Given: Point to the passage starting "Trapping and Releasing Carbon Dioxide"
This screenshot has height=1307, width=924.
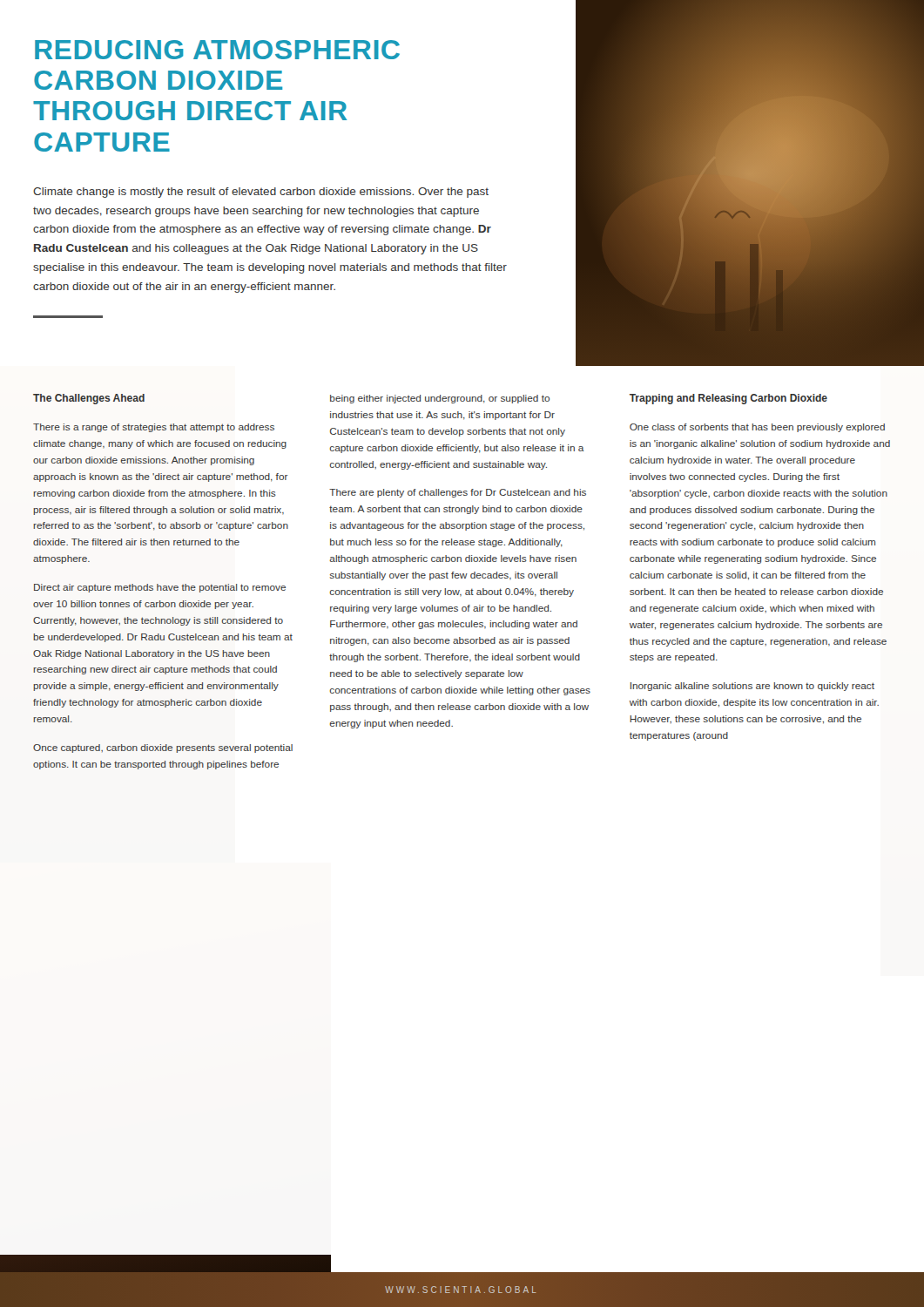Looking at the screenshot, I should 760,399.
